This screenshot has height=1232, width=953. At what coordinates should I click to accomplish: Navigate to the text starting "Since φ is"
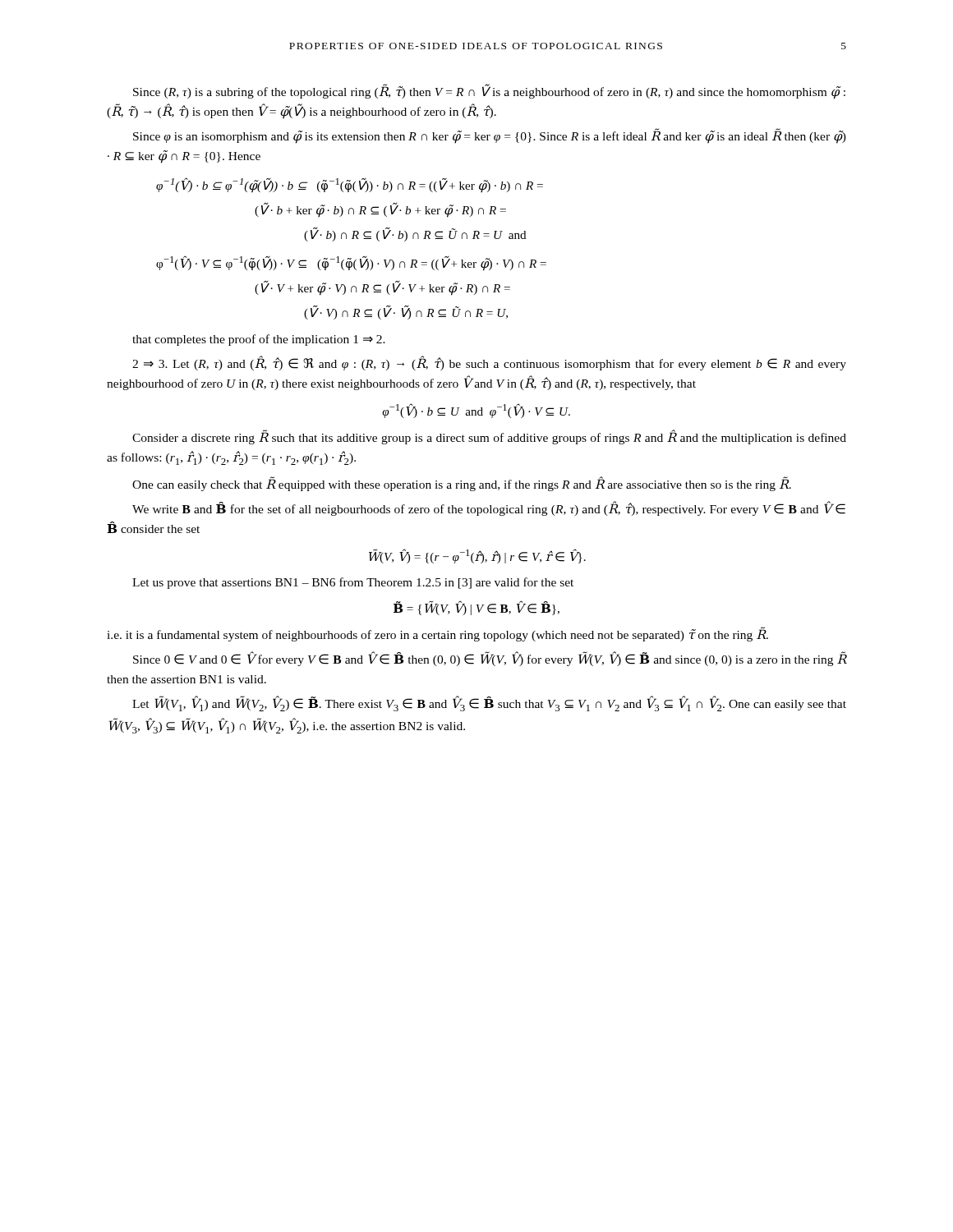pyautogui.click(x=476, y=146)
